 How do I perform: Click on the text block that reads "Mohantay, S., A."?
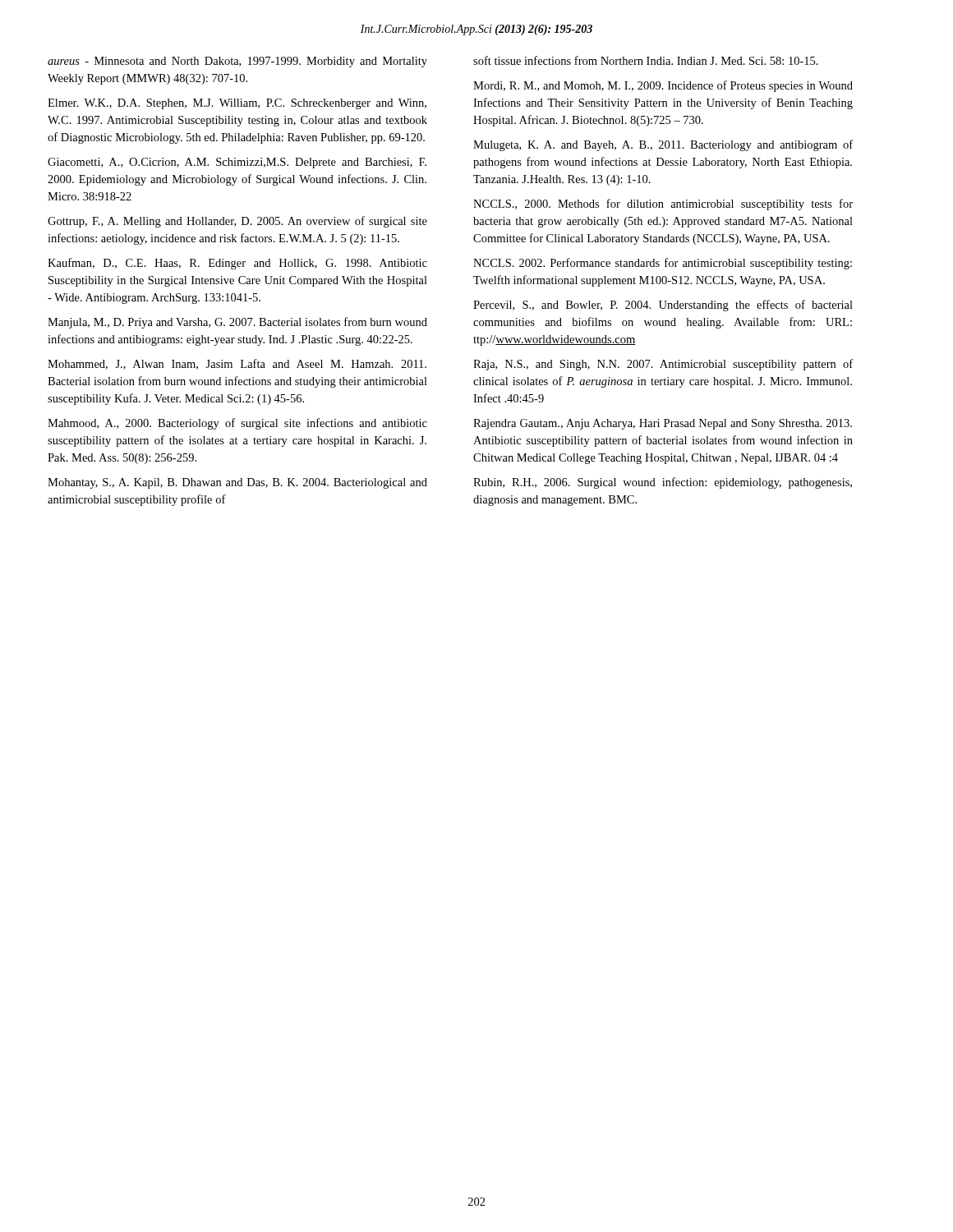(237, 491)
